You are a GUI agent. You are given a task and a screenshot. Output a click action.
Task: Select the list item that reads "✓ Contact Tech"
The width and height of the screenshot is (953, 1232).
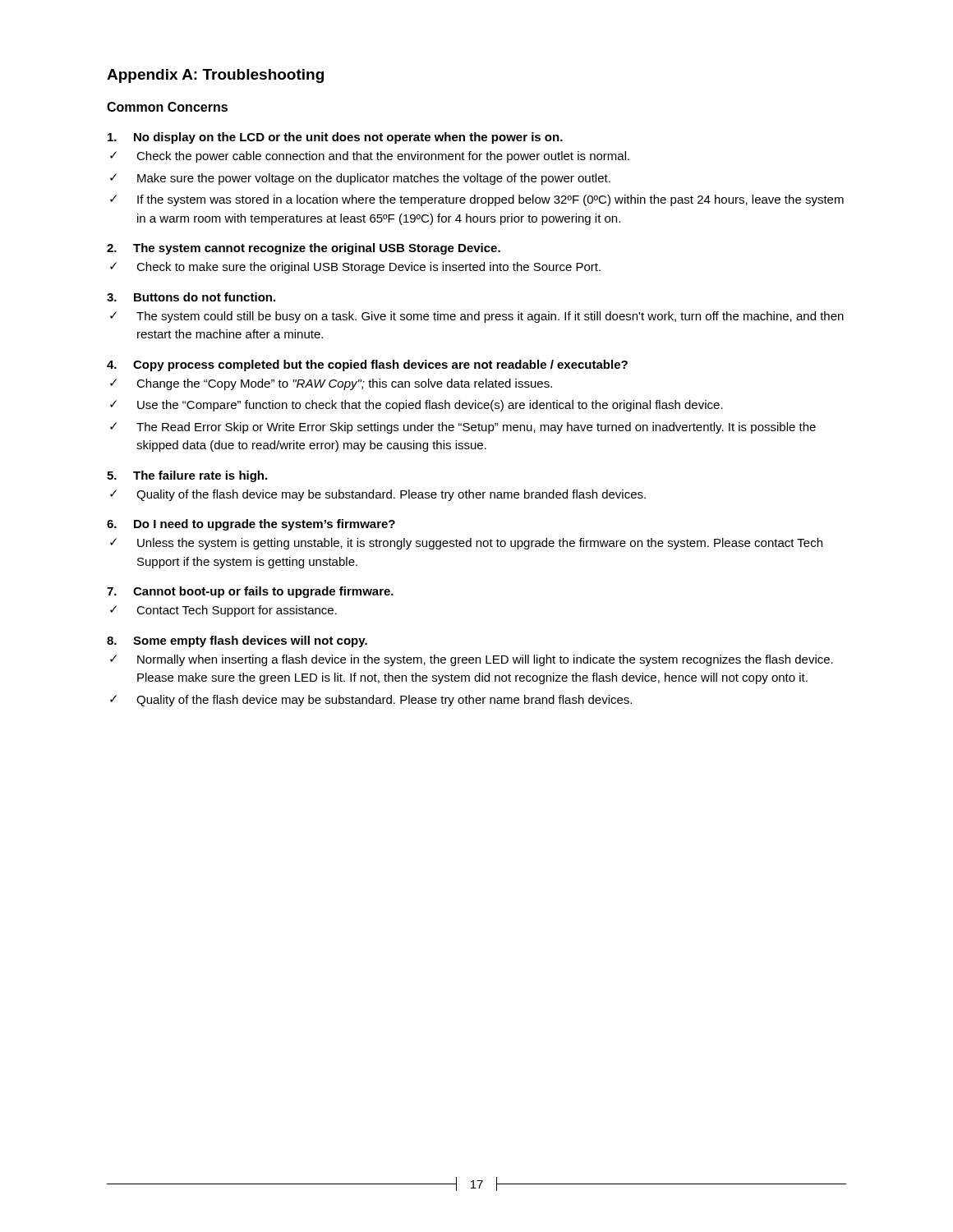coord(223,611)
